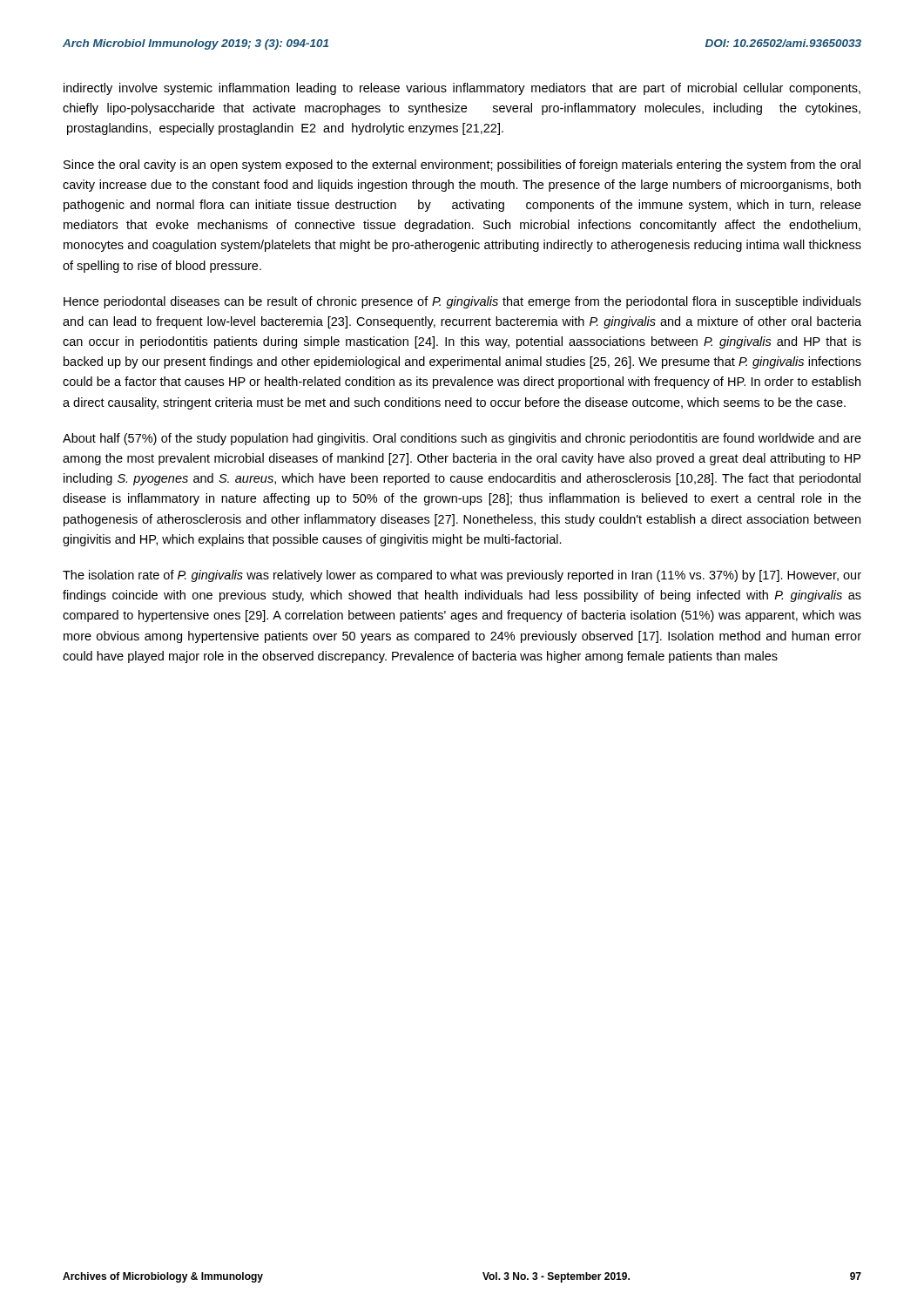Click on the block starting "About half (57%) of the"
924x1307 pixels.
tap(462, 489)
